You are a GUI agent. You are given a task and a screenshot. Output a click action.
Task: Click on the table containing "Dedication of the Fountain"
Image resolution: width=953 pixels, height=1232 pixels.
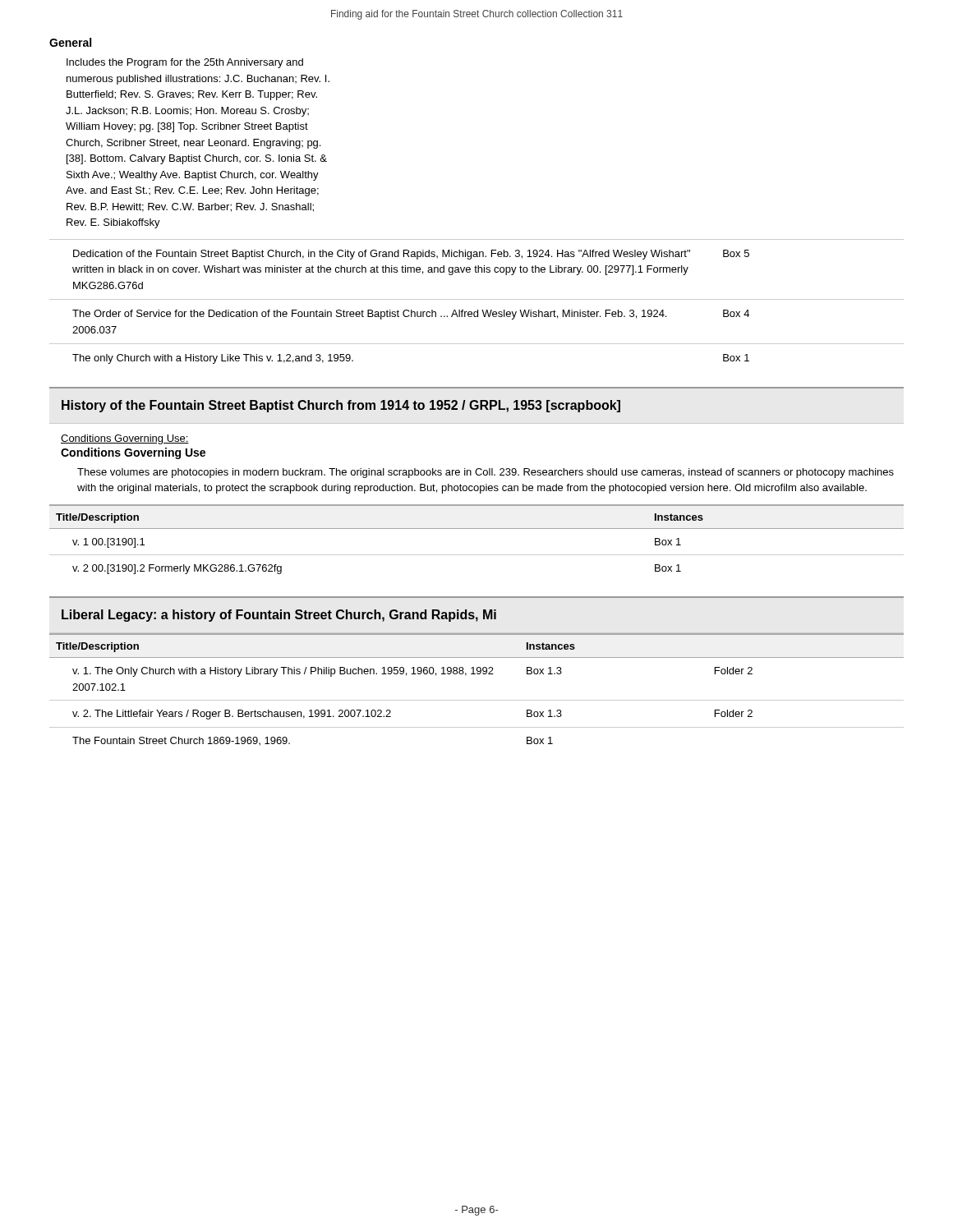point(476,305)
